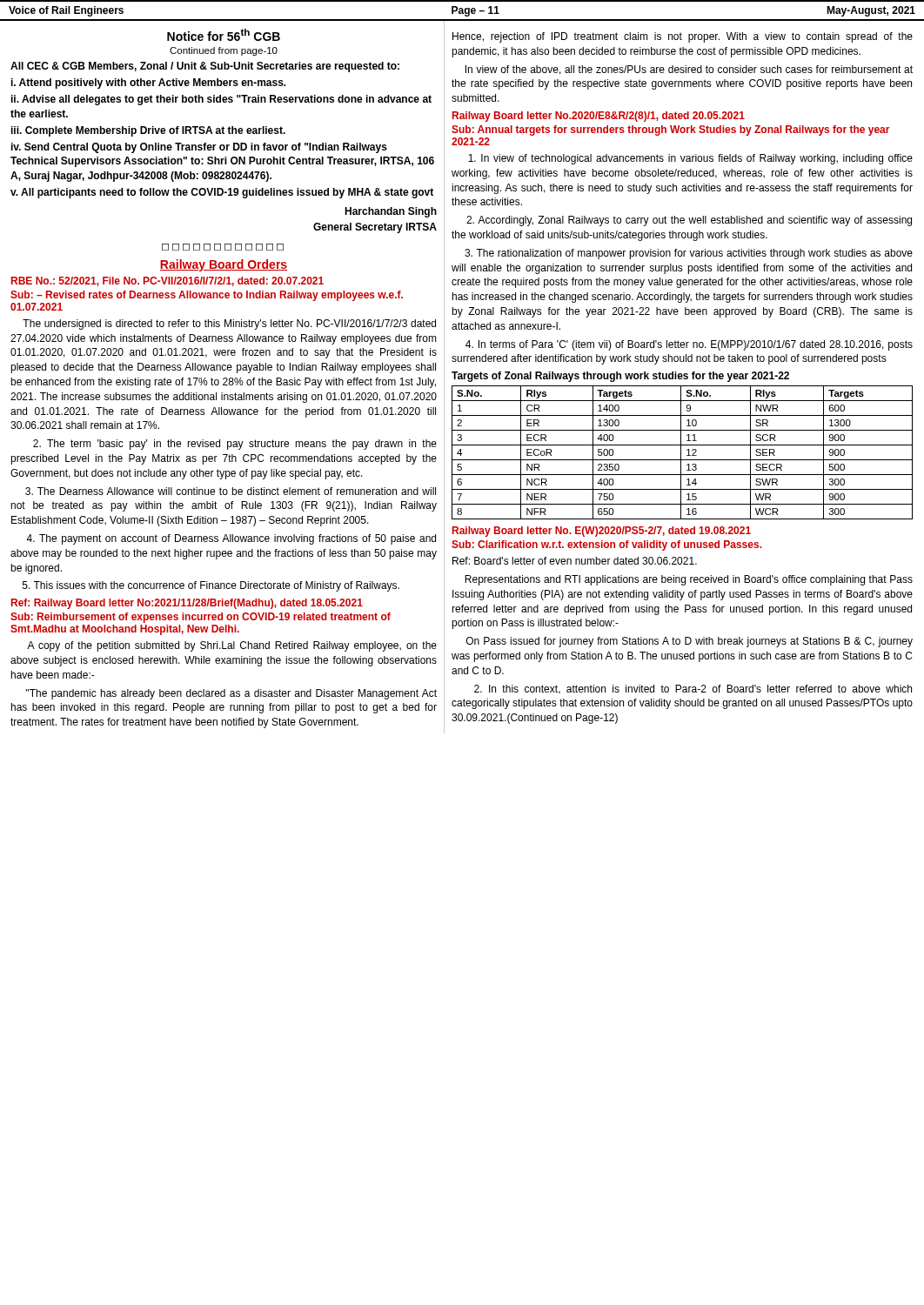
Task: Locate the text block that says "RBE No.: 52/2021, File No. PC-VII/2016/I/7/2/1,"
Action: pyautogui.click(x=167, y=281)
